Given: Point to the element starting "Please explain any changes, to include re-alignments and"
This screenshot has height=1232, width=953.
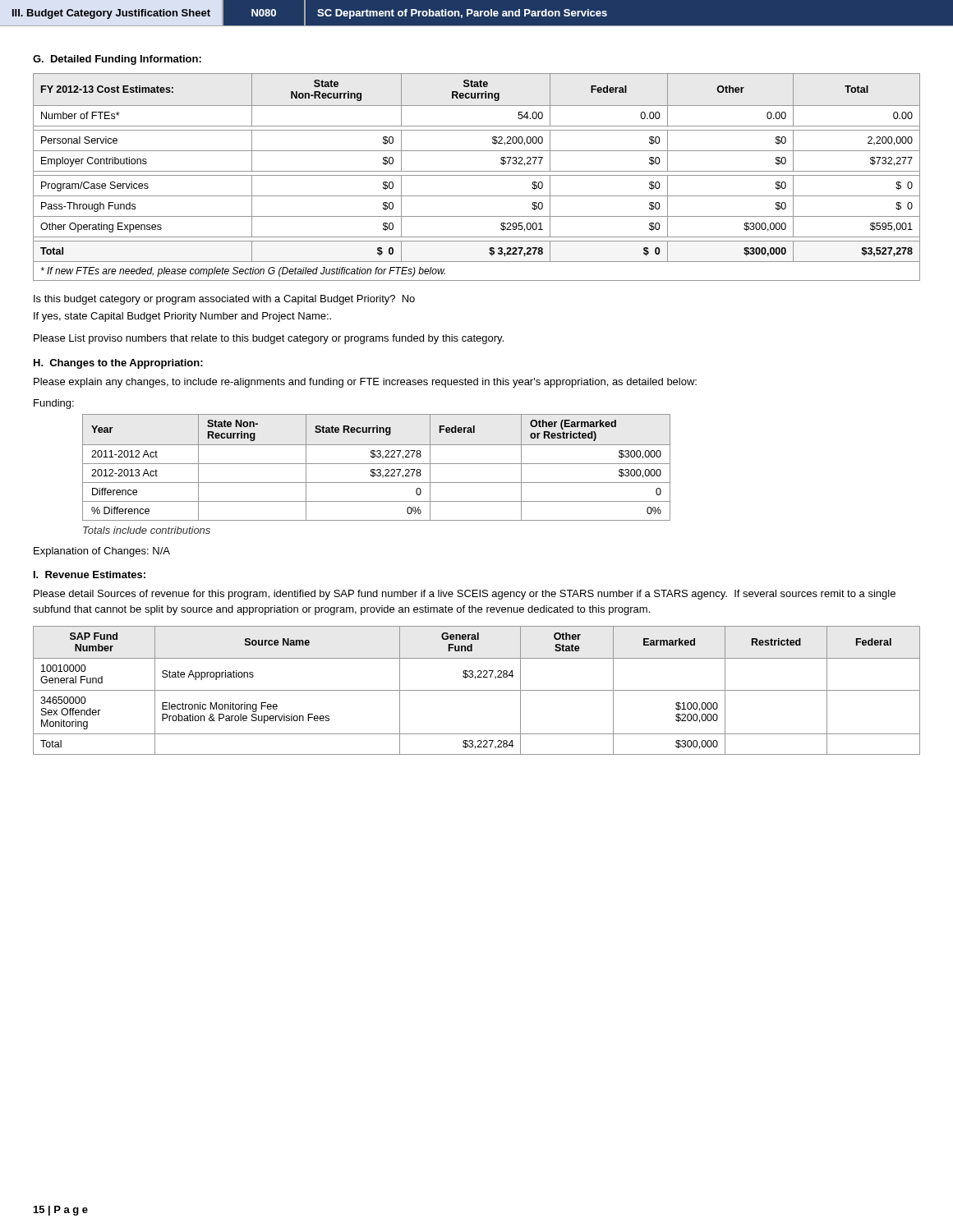Looking at the screenshot, I should point(365,382).
